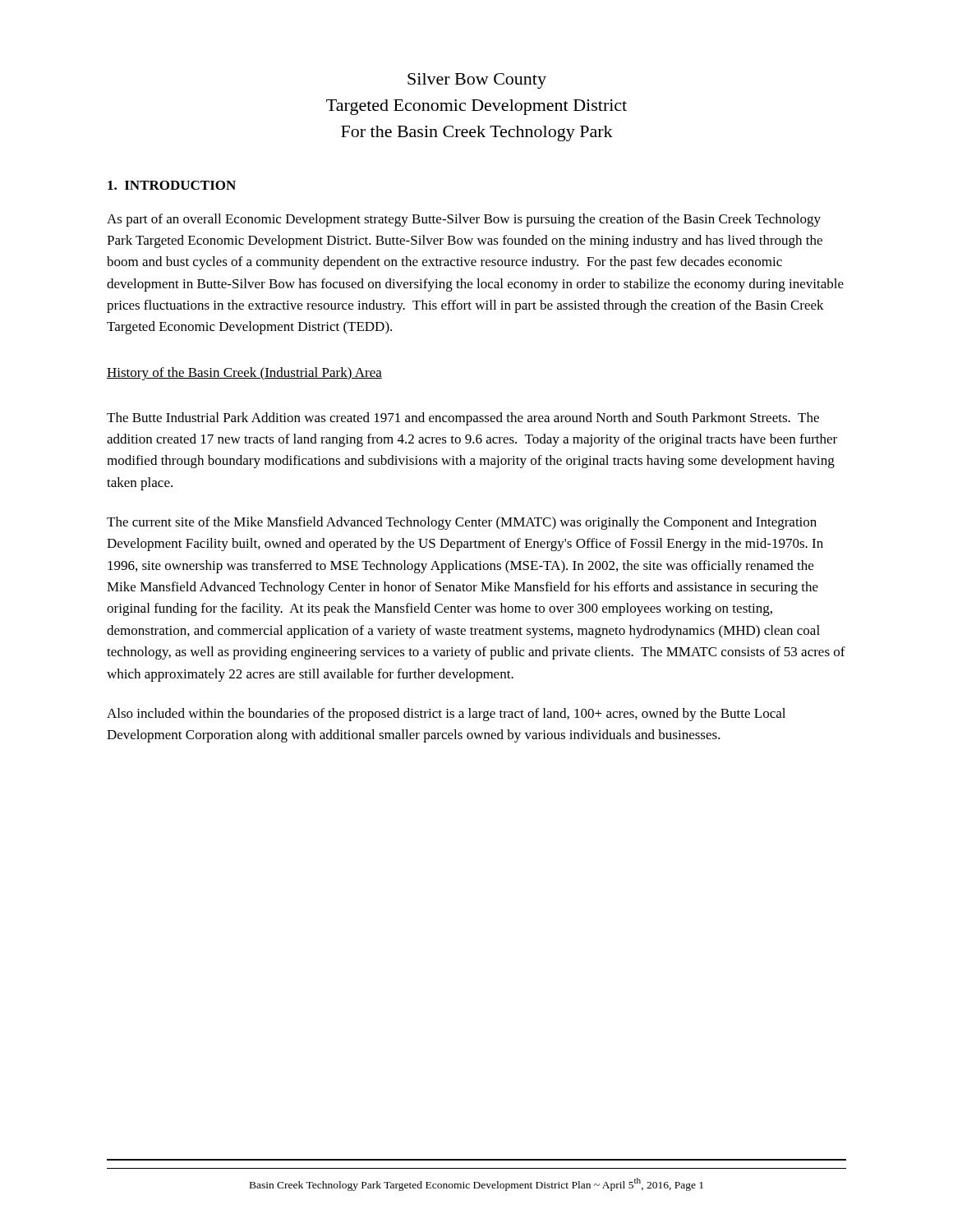Navigate to the text block starting "Silver Bow County Targeted Economic Development"
Image resolution: width=953 pixels, height=1232 pixels.
[476, 105]
